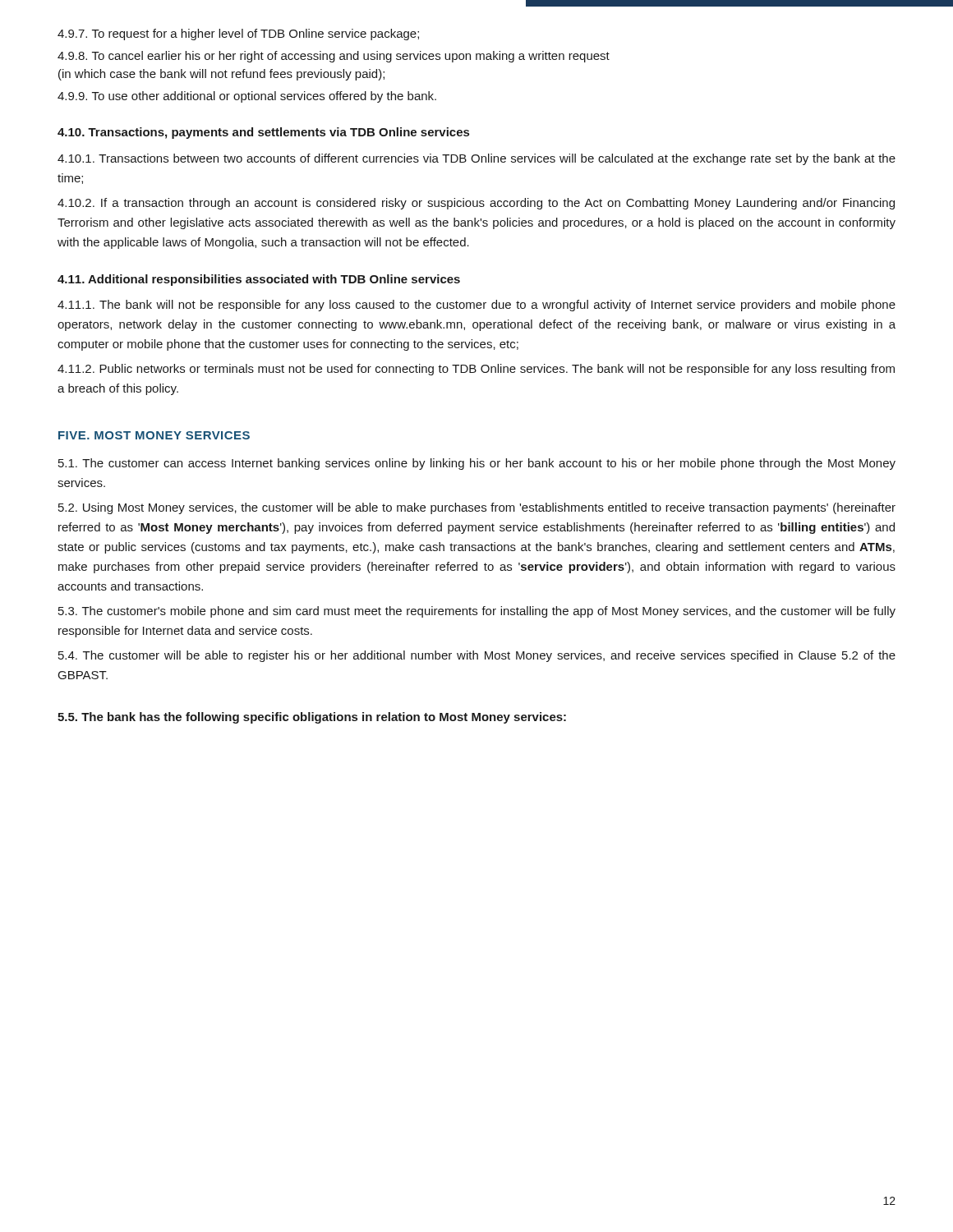Click on the text block that reads "1. The customer"
Viewport: 953px width, 1232px height.
pyautogui.click(x=476, y=473)
